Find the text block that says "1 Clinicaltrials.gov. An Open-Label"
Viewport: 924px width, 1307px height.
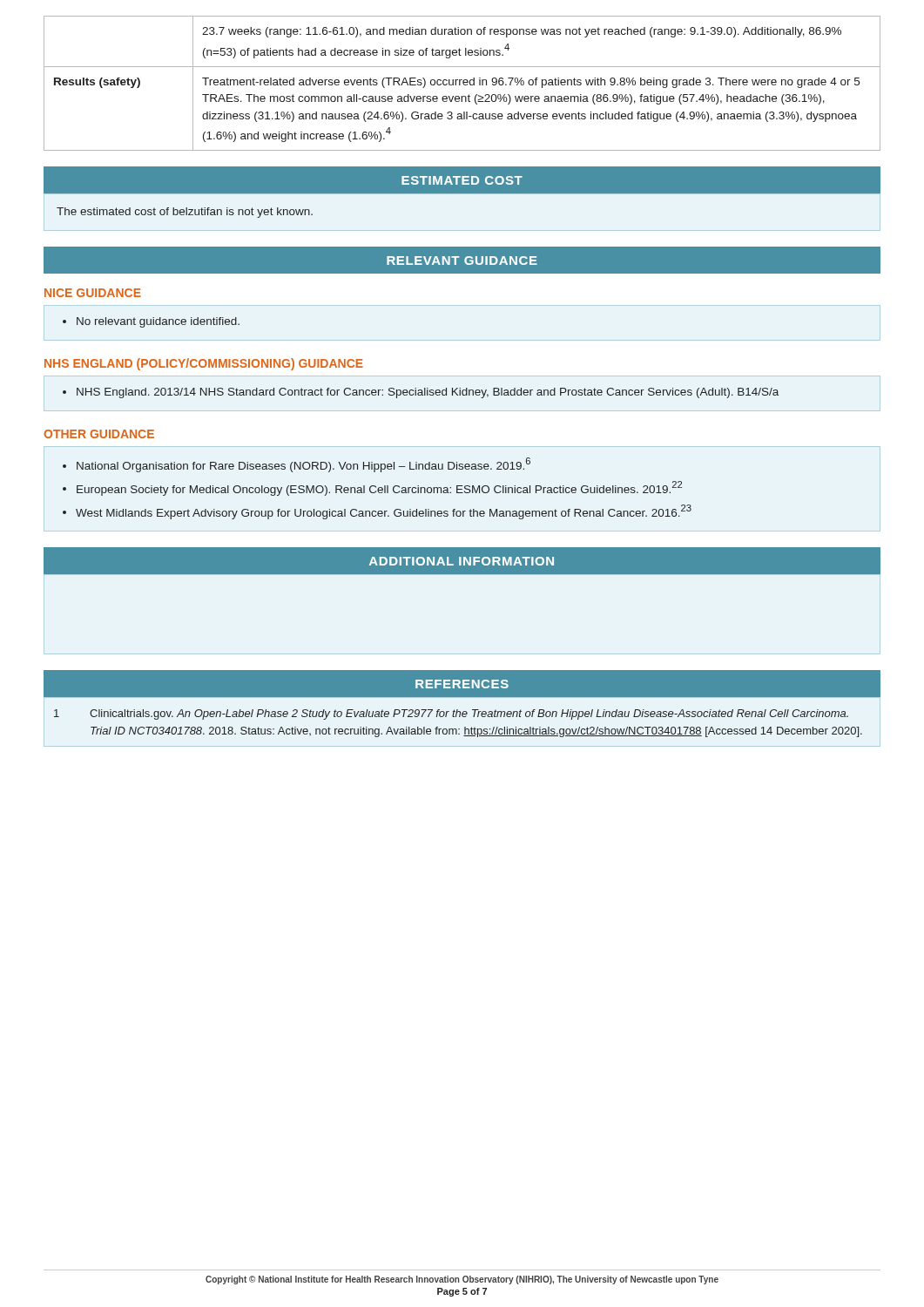click(x=462, y=722)
